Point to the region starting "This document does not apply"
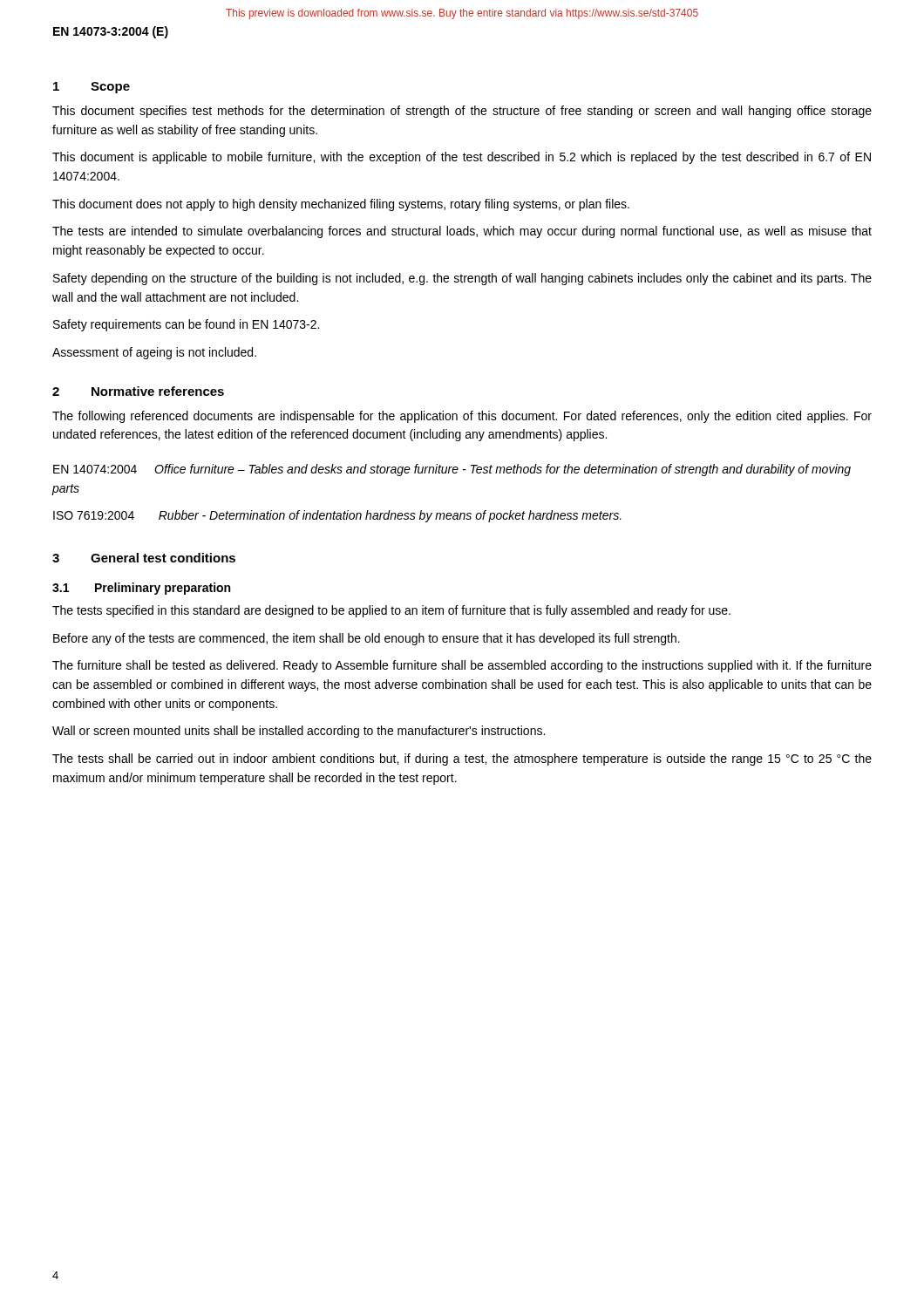 (x=341, y=204)
